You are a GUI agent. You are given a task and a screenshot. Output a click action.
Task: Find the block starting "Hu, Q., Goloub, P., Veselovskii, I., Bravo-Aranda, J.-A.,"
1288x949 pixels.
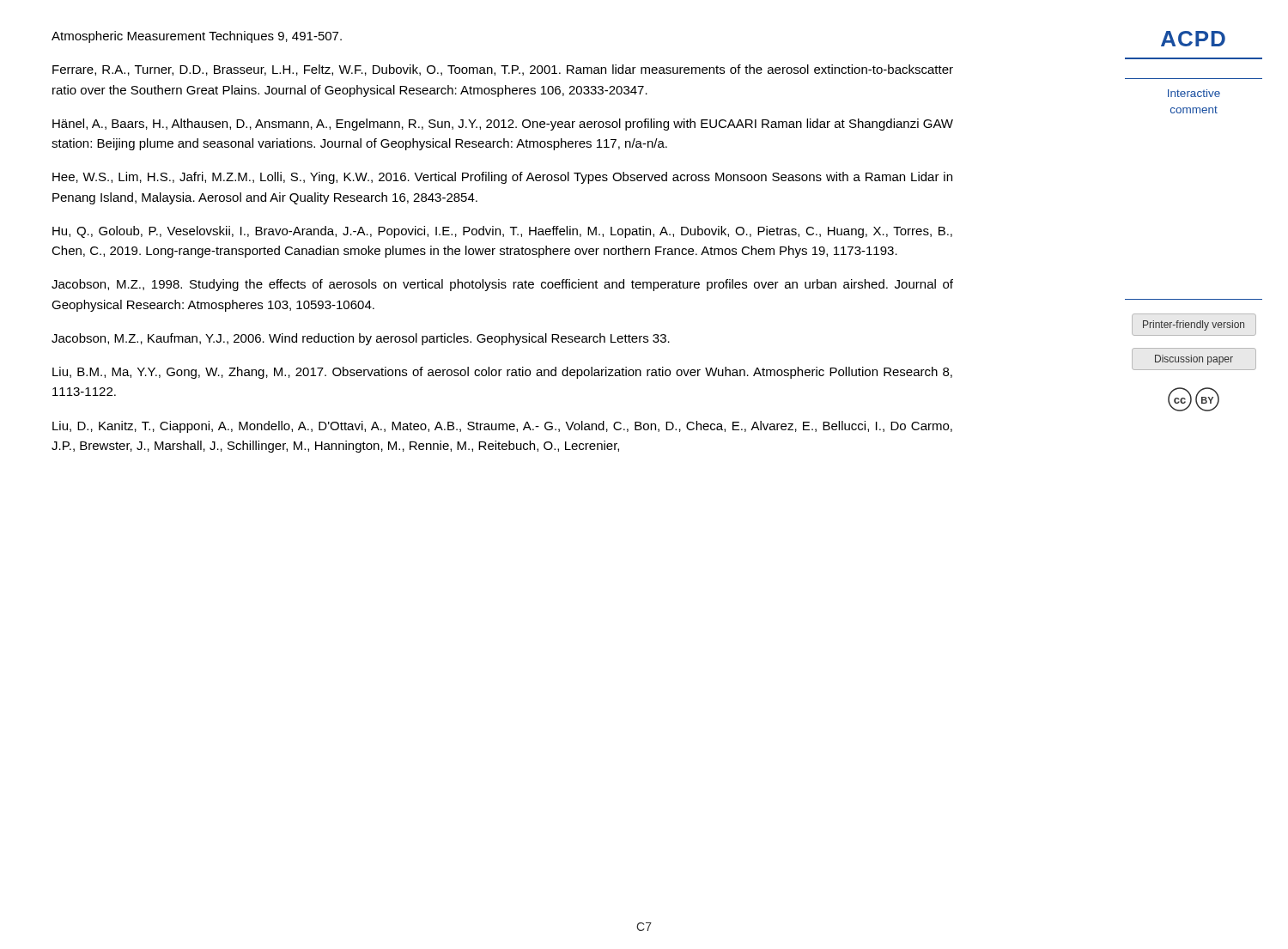point(502,240)
